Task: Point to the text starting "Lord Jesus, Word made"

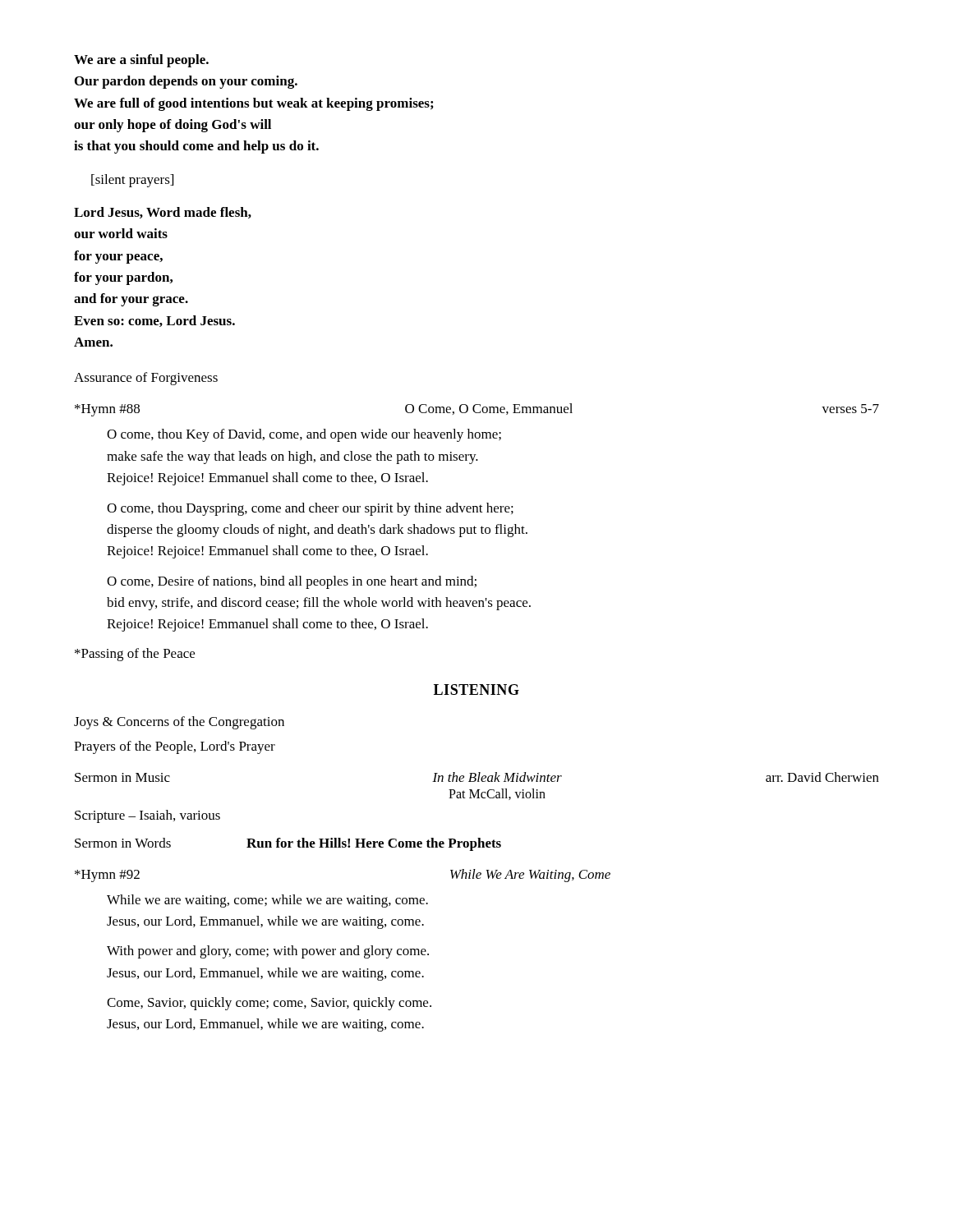Action: 163,213
